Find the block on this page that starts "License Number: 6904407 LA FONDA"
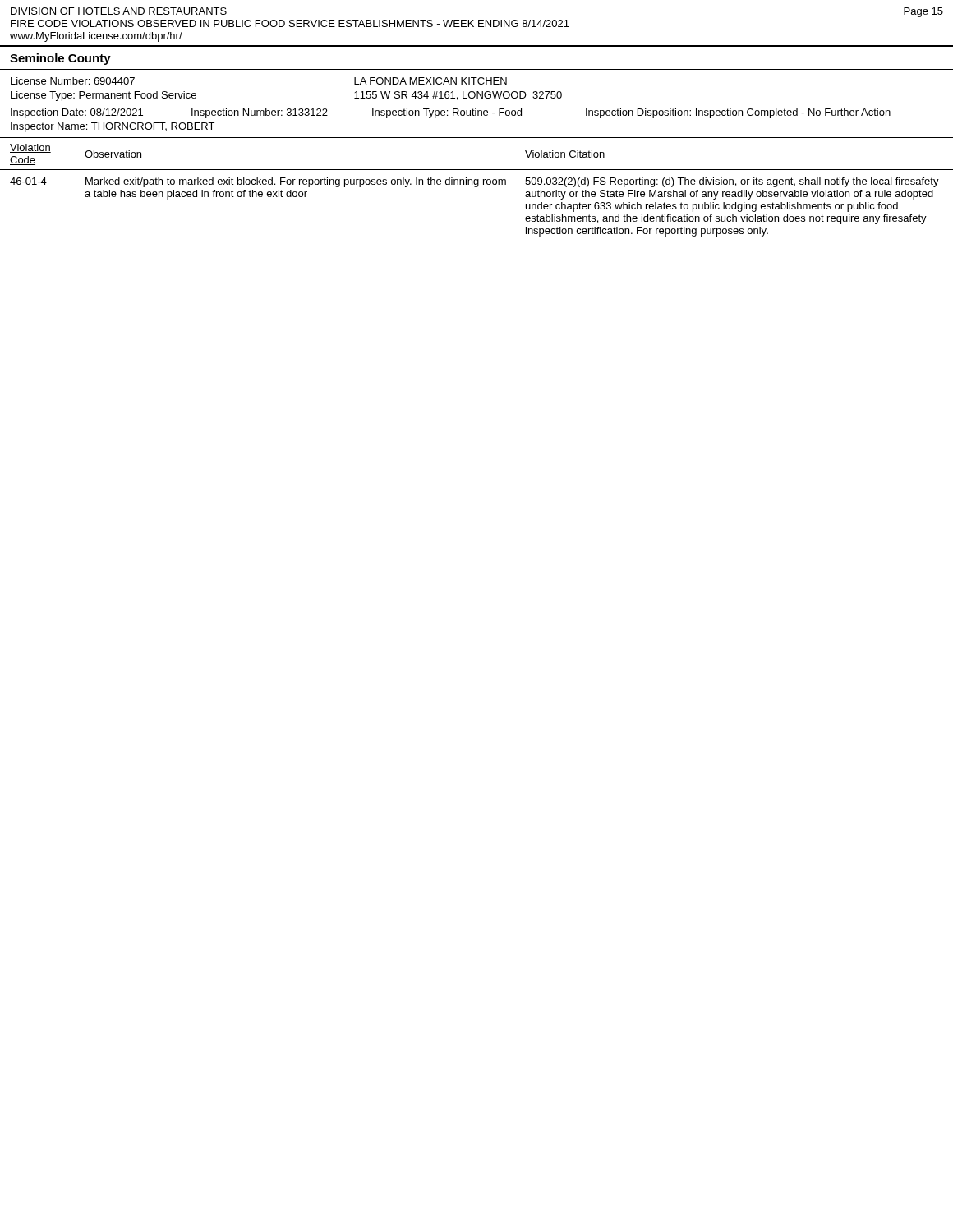This screenshot has height=1232, width=953. tap(476, 88)
